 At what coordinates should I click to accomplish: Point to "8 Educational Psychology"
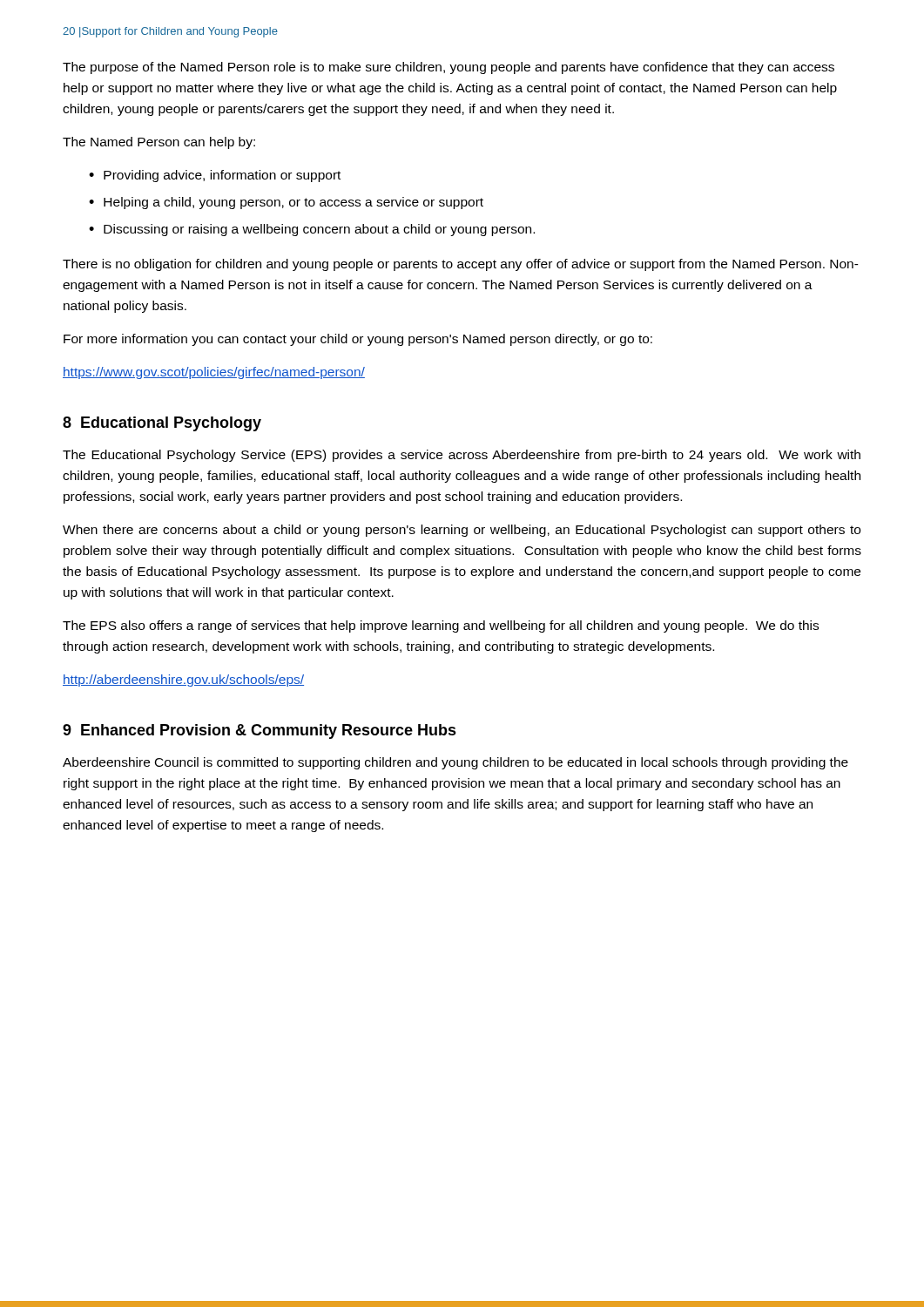click(162, 423)
